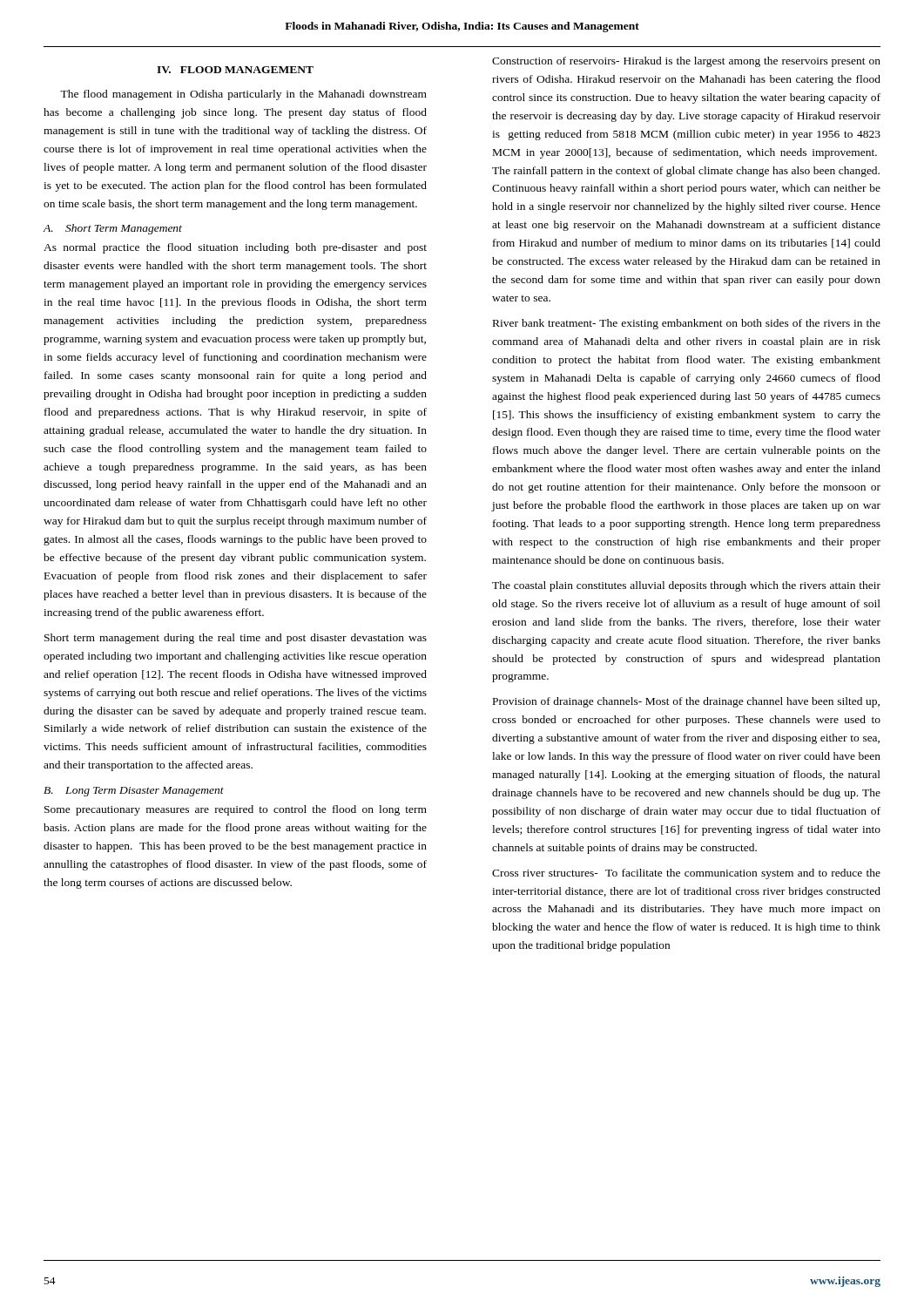The image size is (924, 1307).
Task: Locate the text block containing "River bank treatment- The"
Action: [x=686, y=441]
